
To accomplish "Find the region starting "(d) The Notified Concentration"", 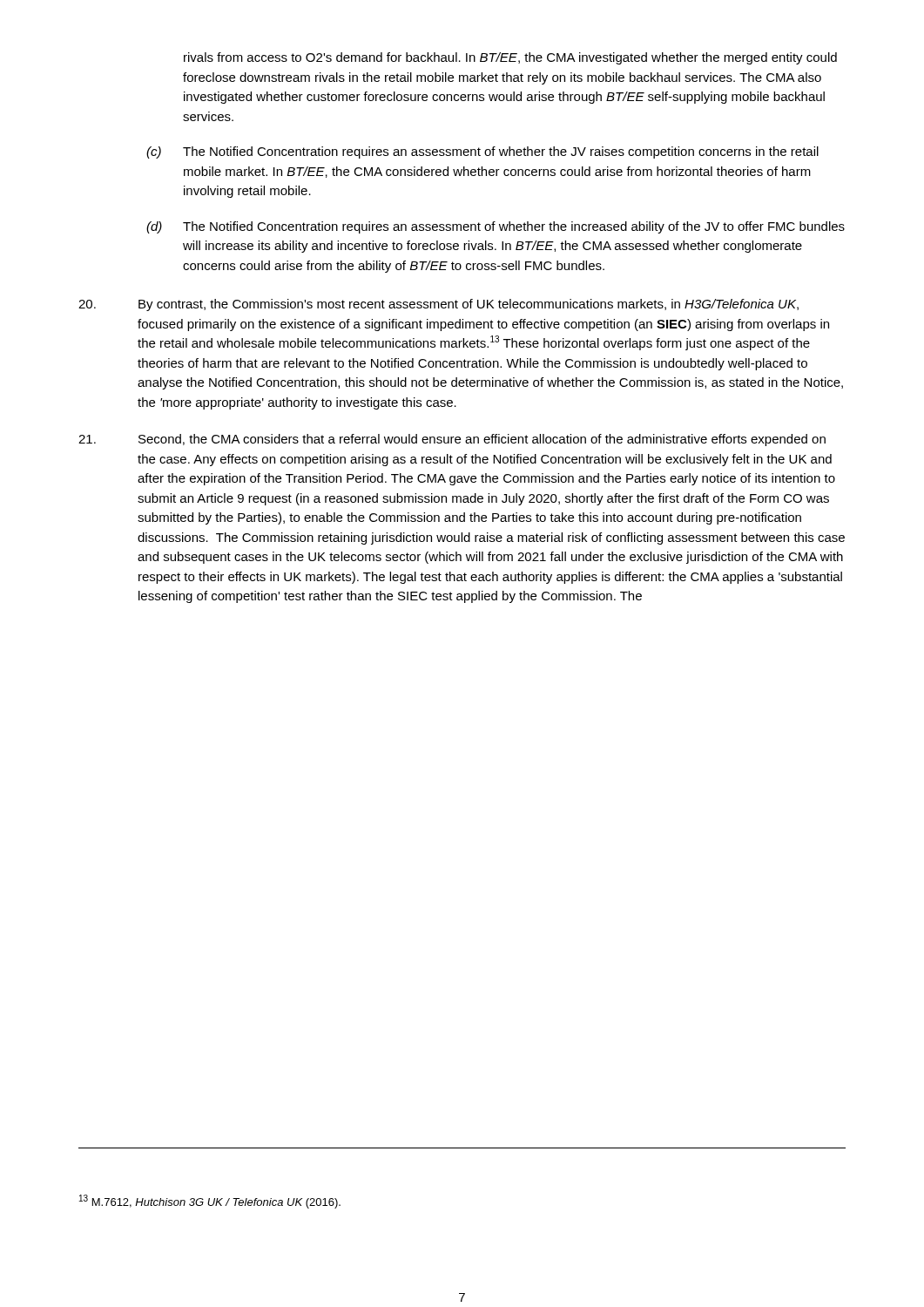I will (x=496, y=246).
